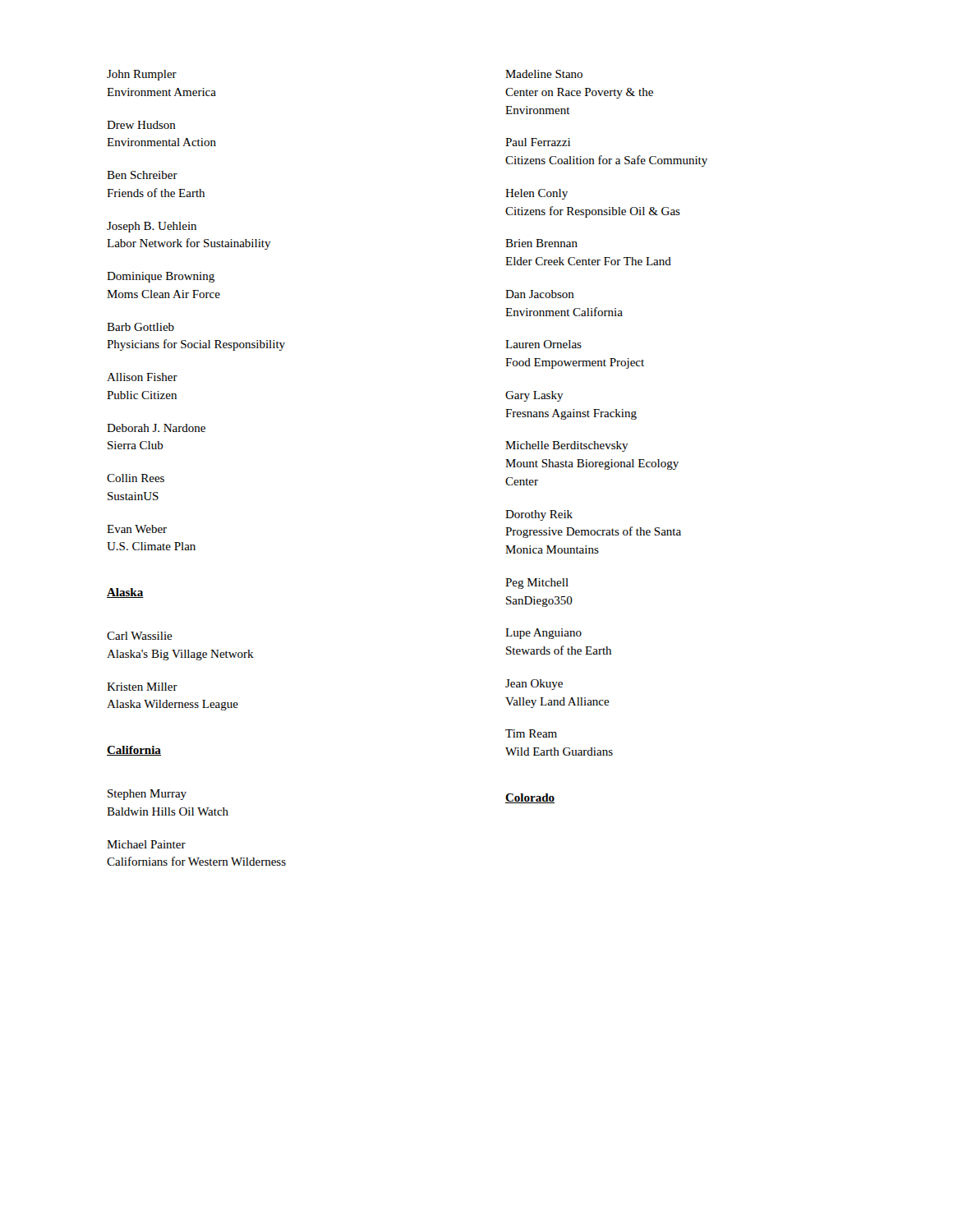Click on the text block starting "Allison Fisher Public Citizen"
The width and height of the screenshot is (953, 1232).
(x=142, y=377)
